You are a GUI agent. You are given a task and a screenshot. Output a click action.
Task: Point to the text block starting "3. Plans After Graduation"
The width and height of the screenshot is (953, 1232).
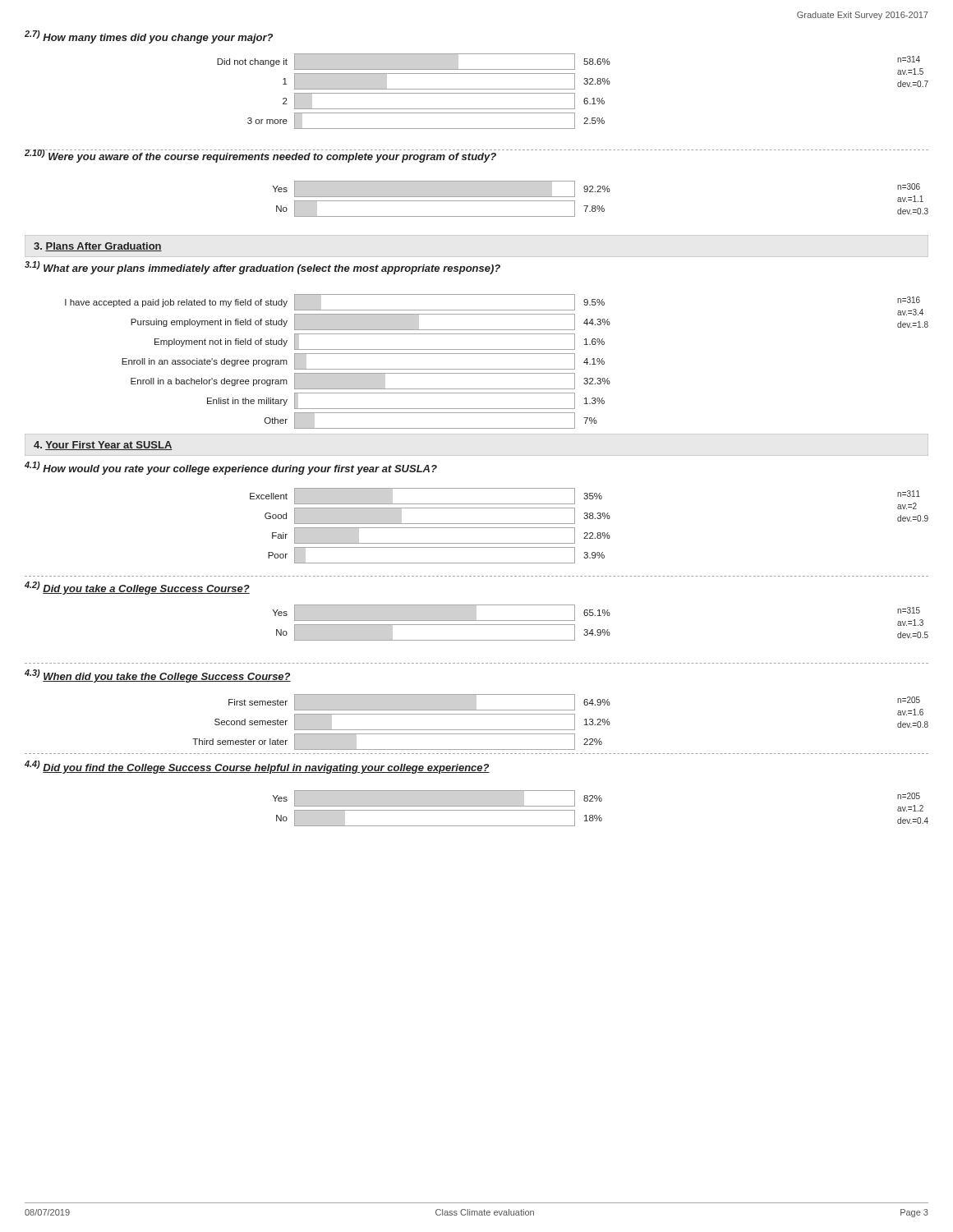[98, 247]
